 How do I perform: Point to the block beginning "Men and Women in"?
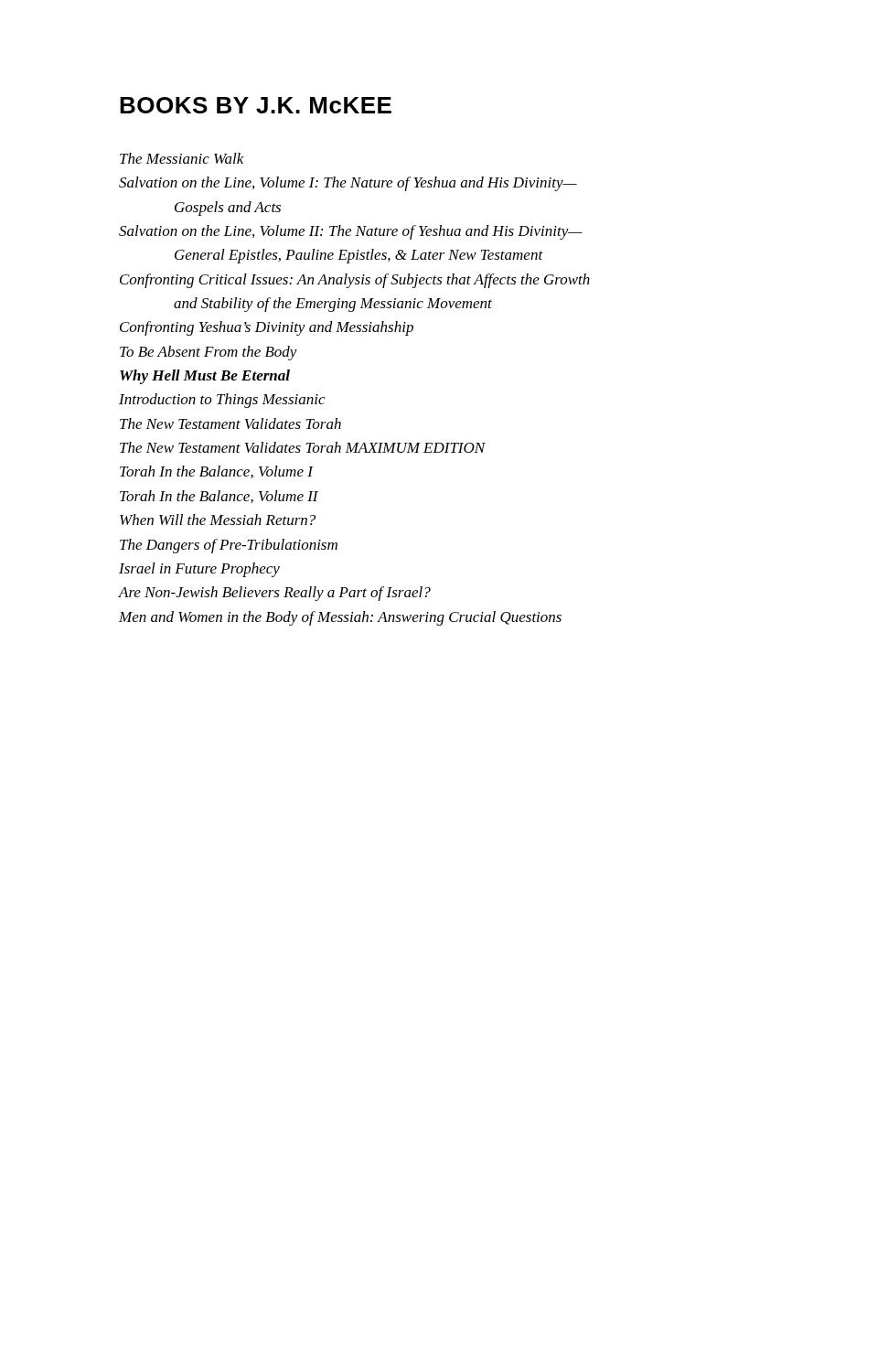pyautogui.click(x=444, y=617)
